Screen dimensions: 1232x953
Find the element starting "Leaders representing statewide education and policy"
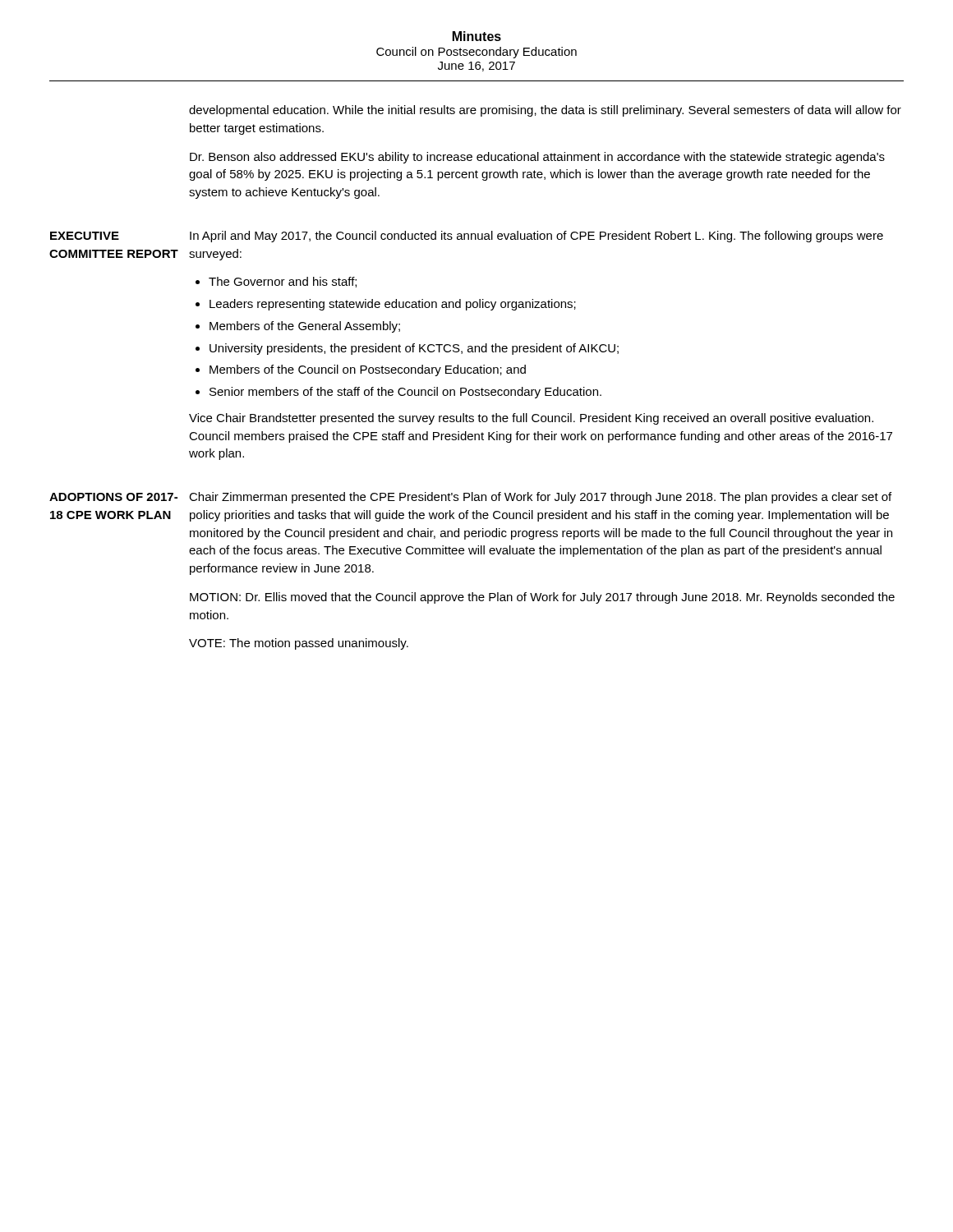(393, 304)
